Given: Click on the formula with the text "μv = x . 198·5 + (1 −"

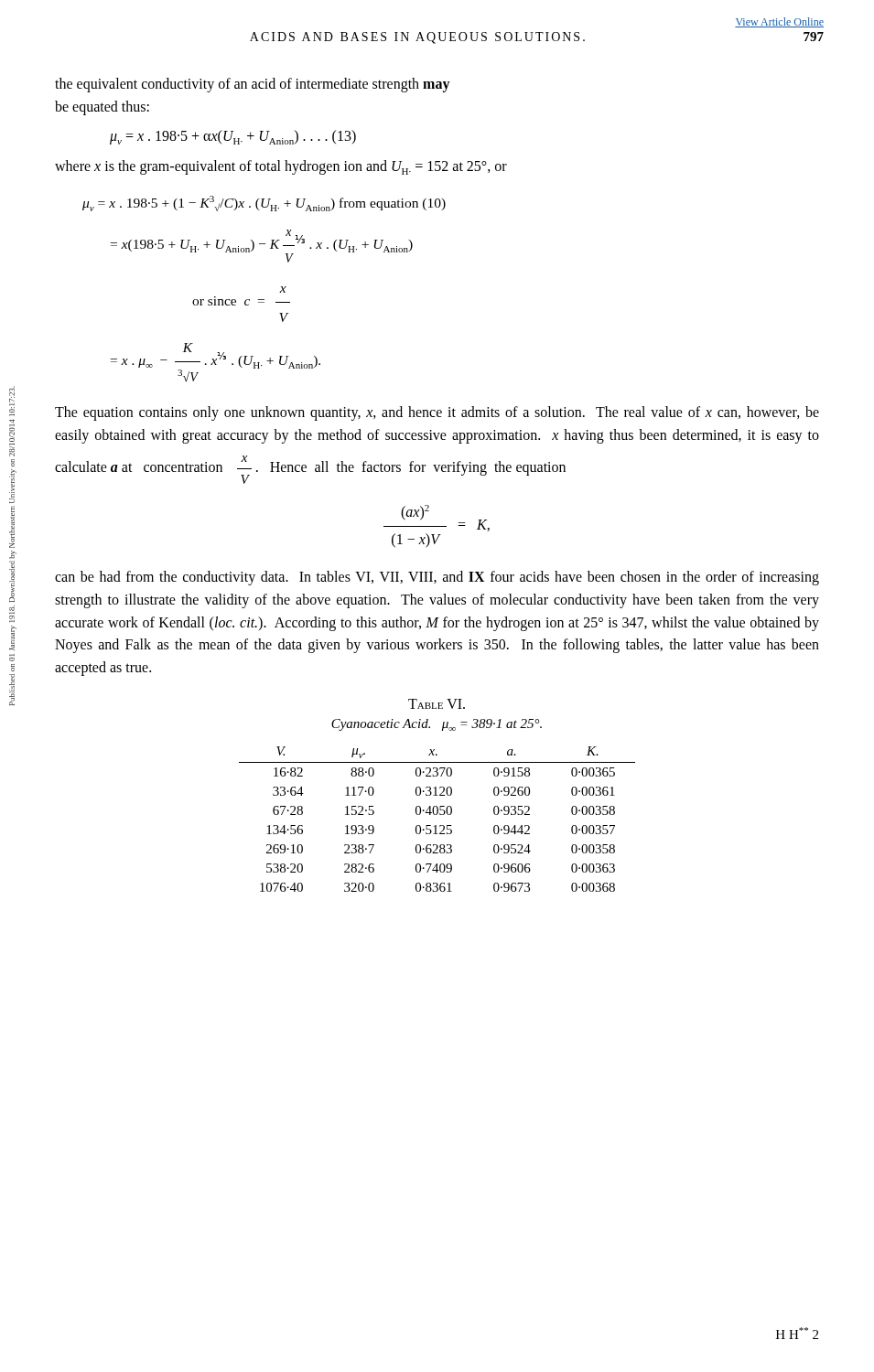Looking at the screenshot, I should click(x=264, y=204).
